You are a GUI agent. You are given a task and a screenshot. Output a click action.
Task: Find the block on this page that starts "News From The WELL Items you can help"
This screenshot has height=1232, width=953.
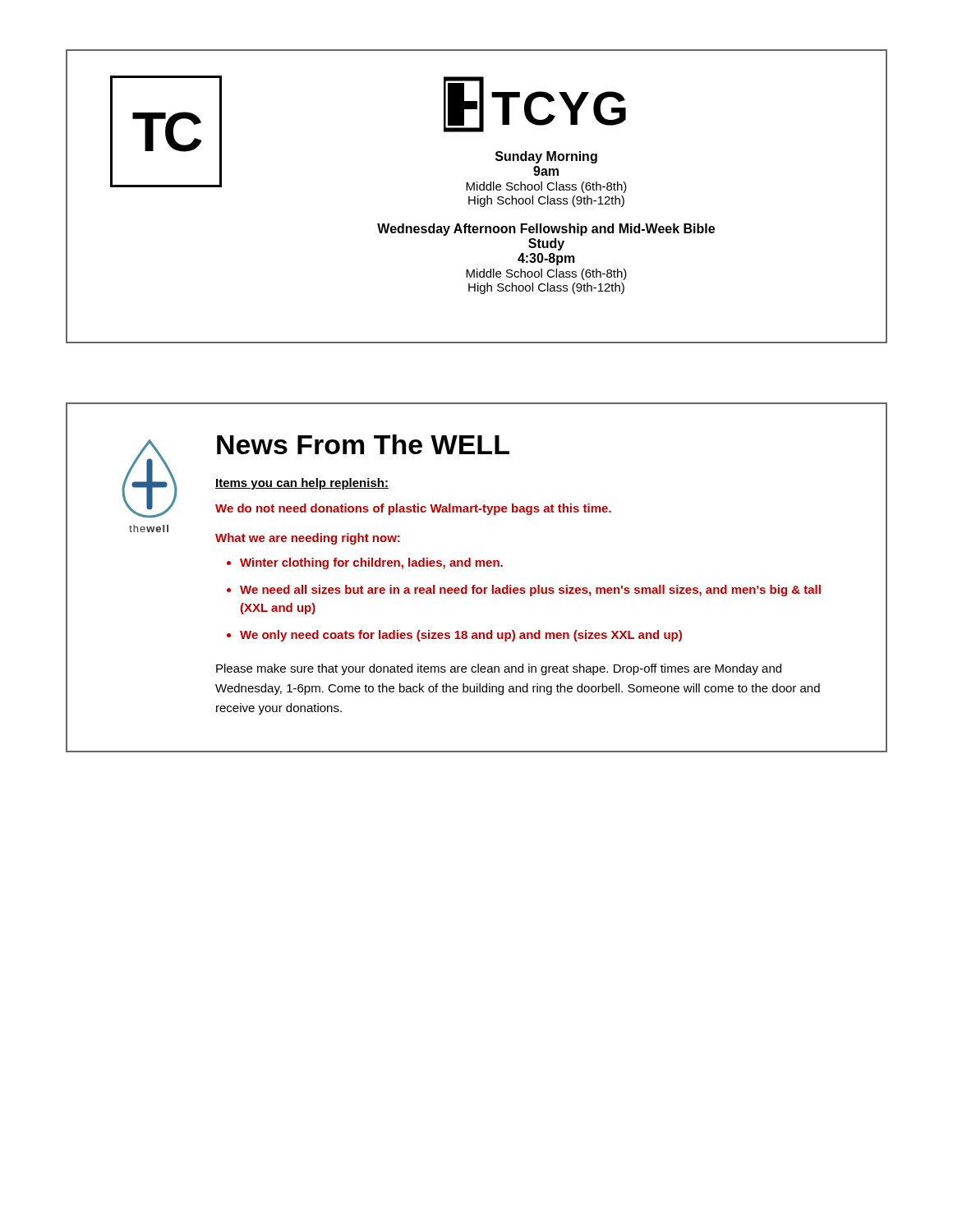[363, 444]
